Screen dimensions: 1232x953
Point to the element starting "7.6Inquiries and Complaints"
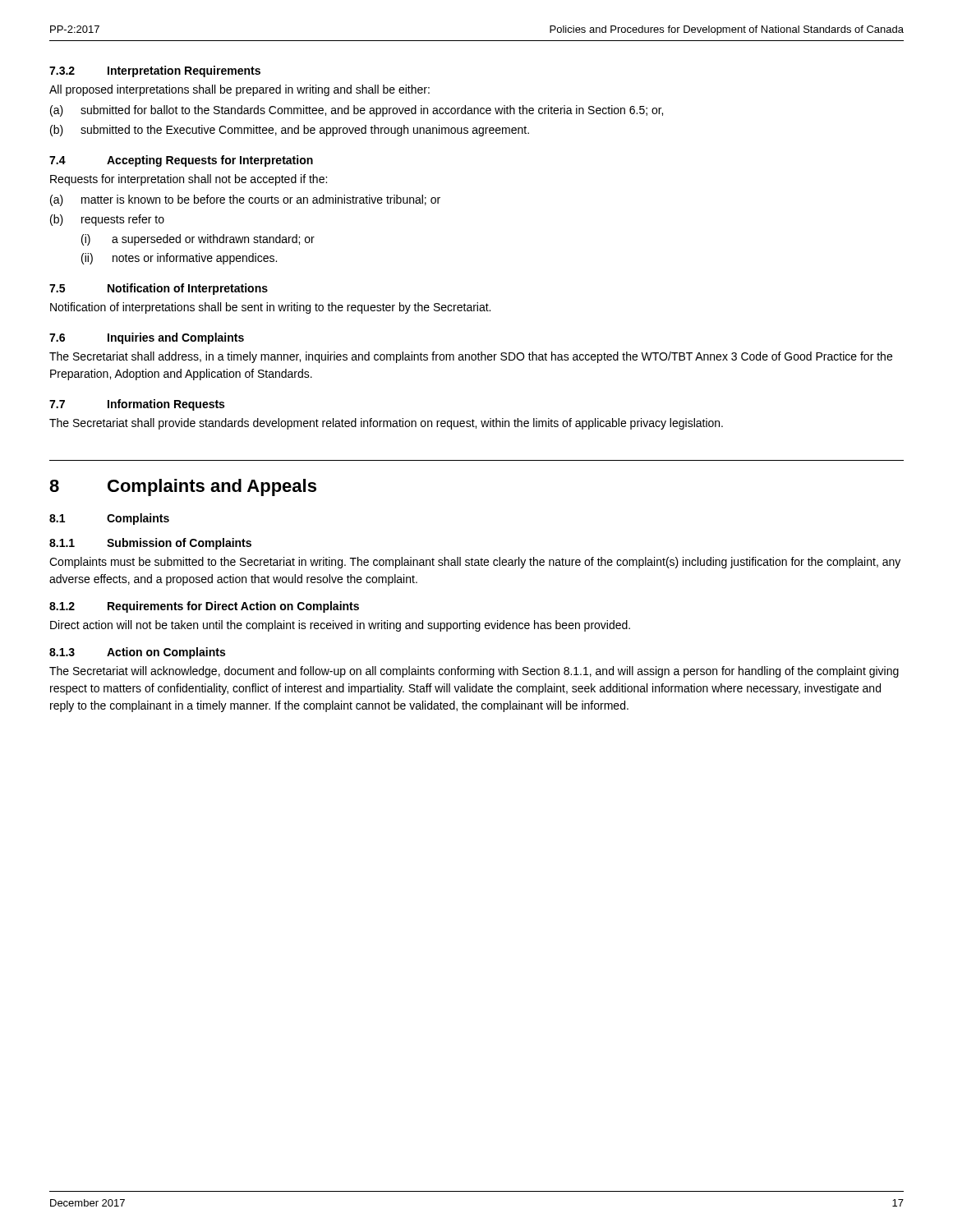click(147, 338)
